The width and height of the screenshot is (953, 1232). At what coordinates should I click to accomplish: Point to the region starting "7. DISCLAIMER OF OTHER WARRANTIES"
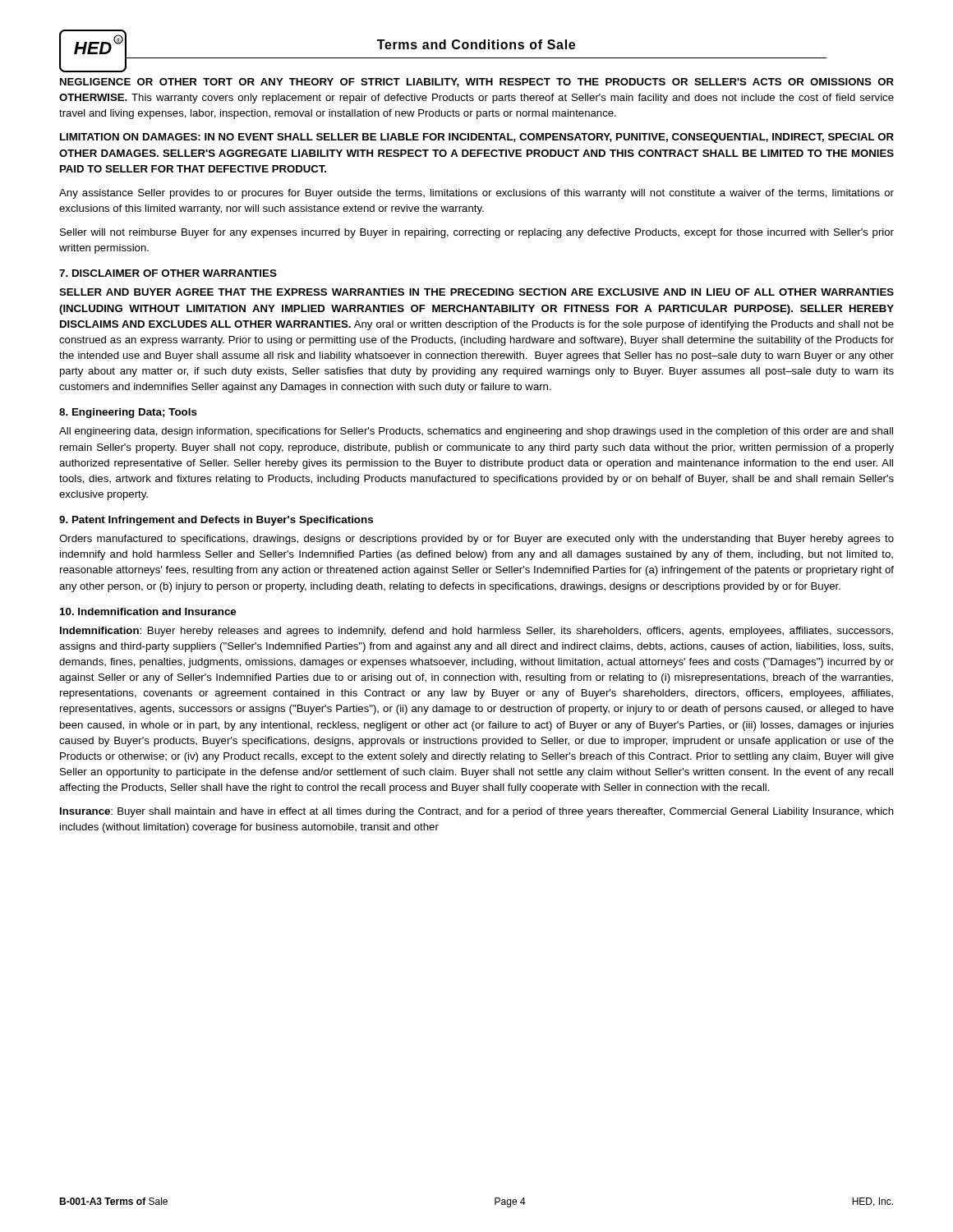click(x=168, y=273)
